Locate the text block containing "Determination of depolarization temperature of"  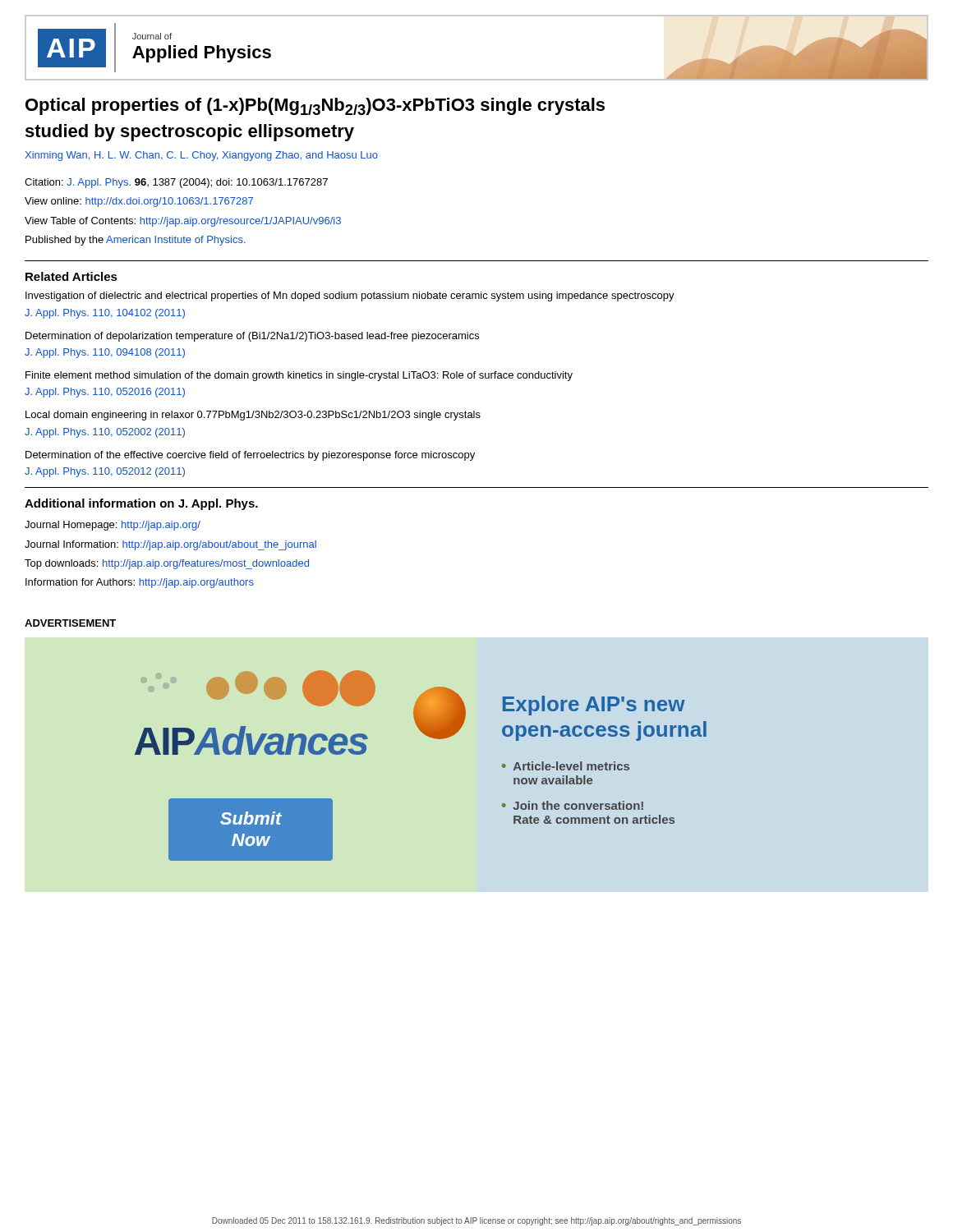[x=476, y=344]
